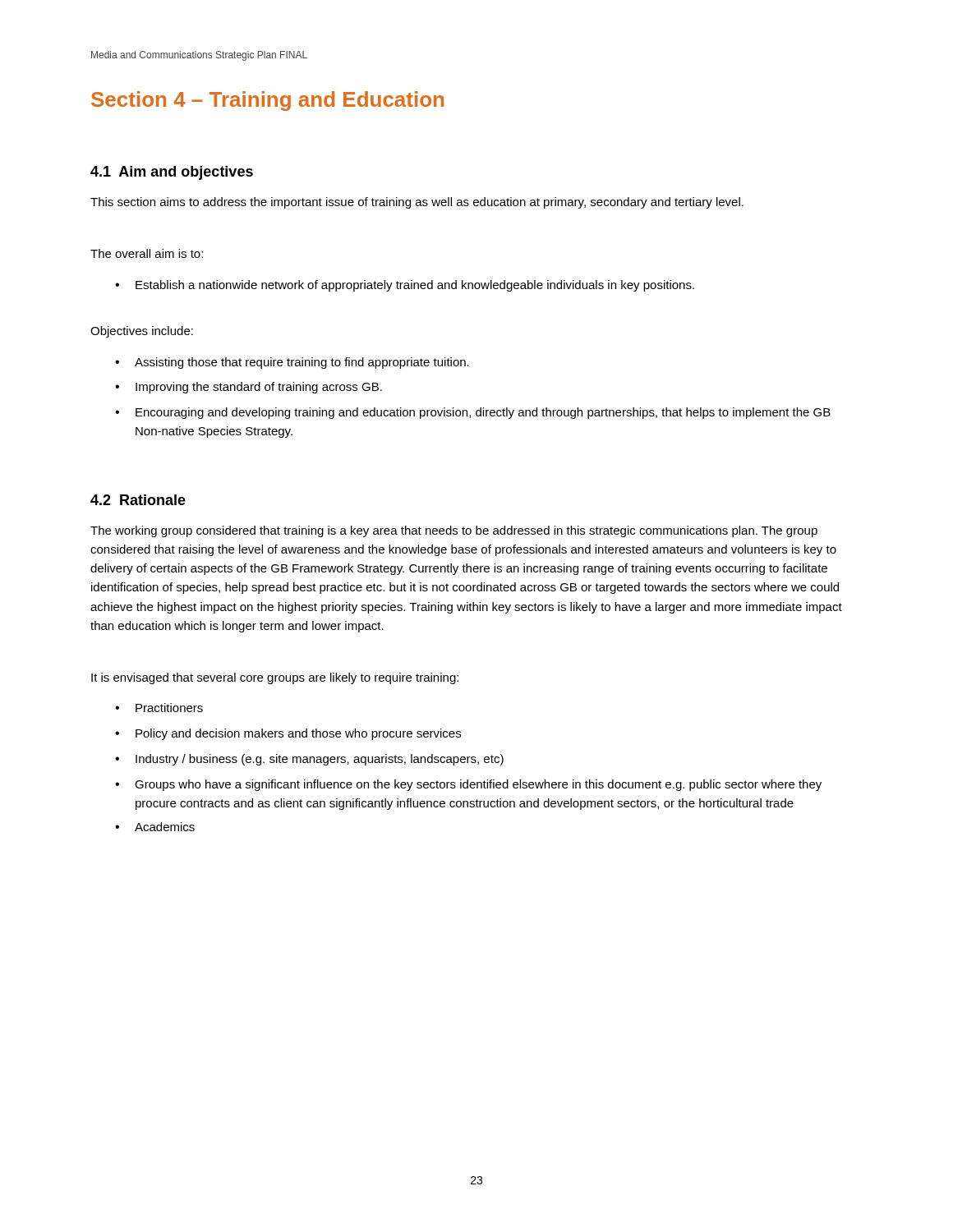Screen dimensions: 1232x953
Task: Find the title on this page that starts "Section 4 – Training"
Action: click(x=268, y=99)
